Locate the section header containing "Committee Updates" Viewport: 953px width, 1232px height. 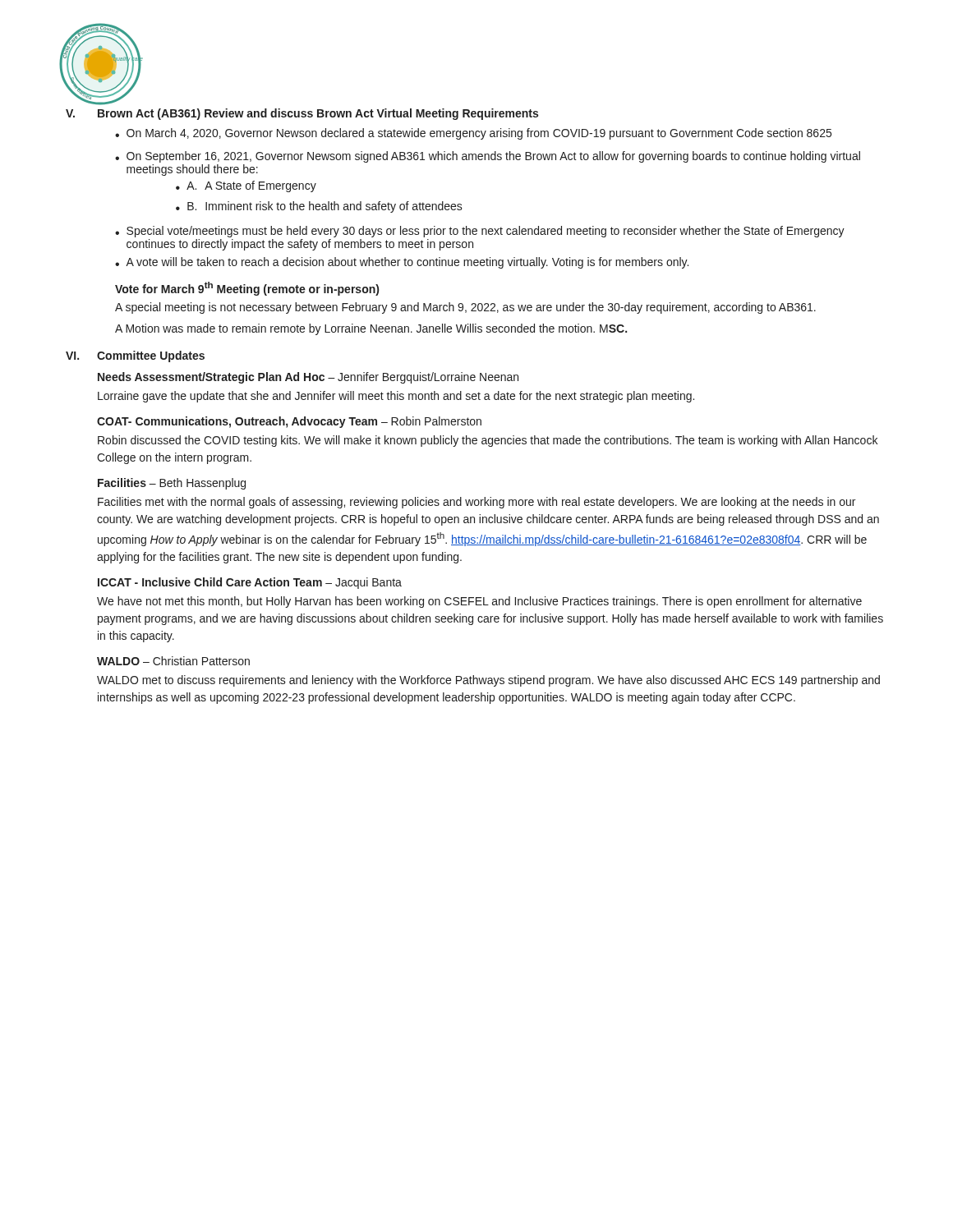[x=151, y=356]
